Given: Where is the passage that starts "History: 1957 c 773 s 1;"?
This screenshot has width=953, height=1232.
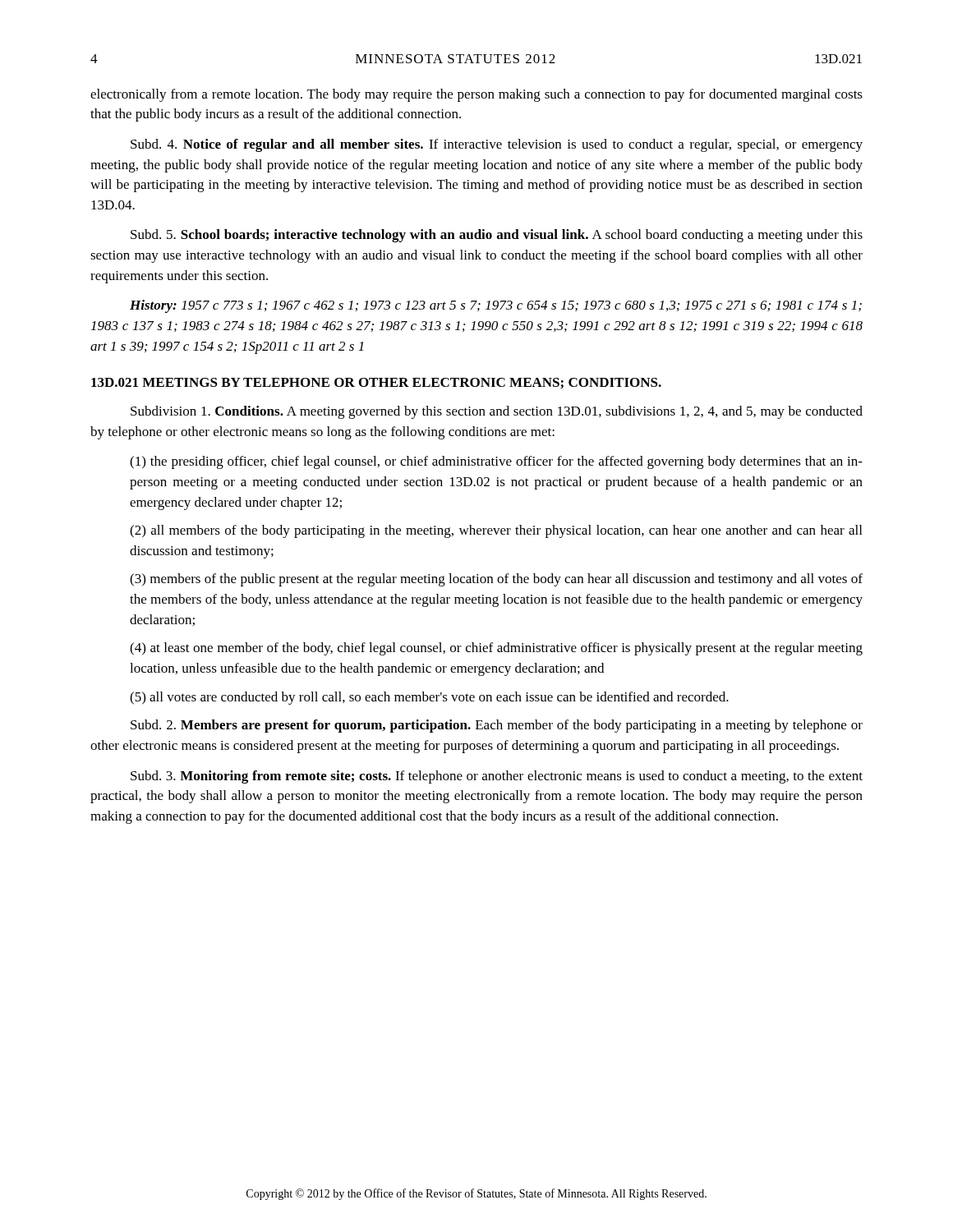Looking at the screenshot, I should pos(476,326).
